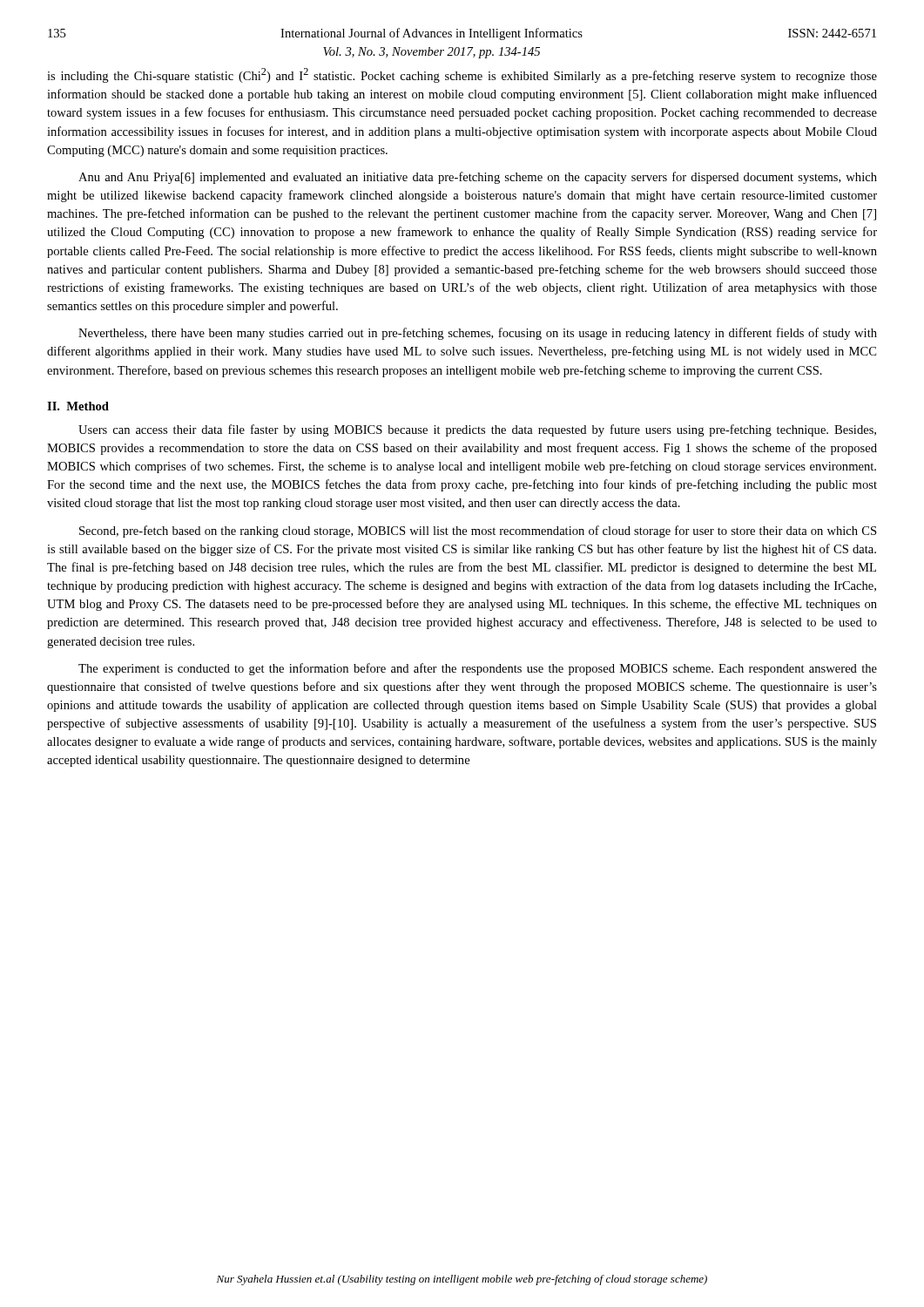
Task: Point to the text block starting "Users can access their data"
Action: (x=462, y=466)
